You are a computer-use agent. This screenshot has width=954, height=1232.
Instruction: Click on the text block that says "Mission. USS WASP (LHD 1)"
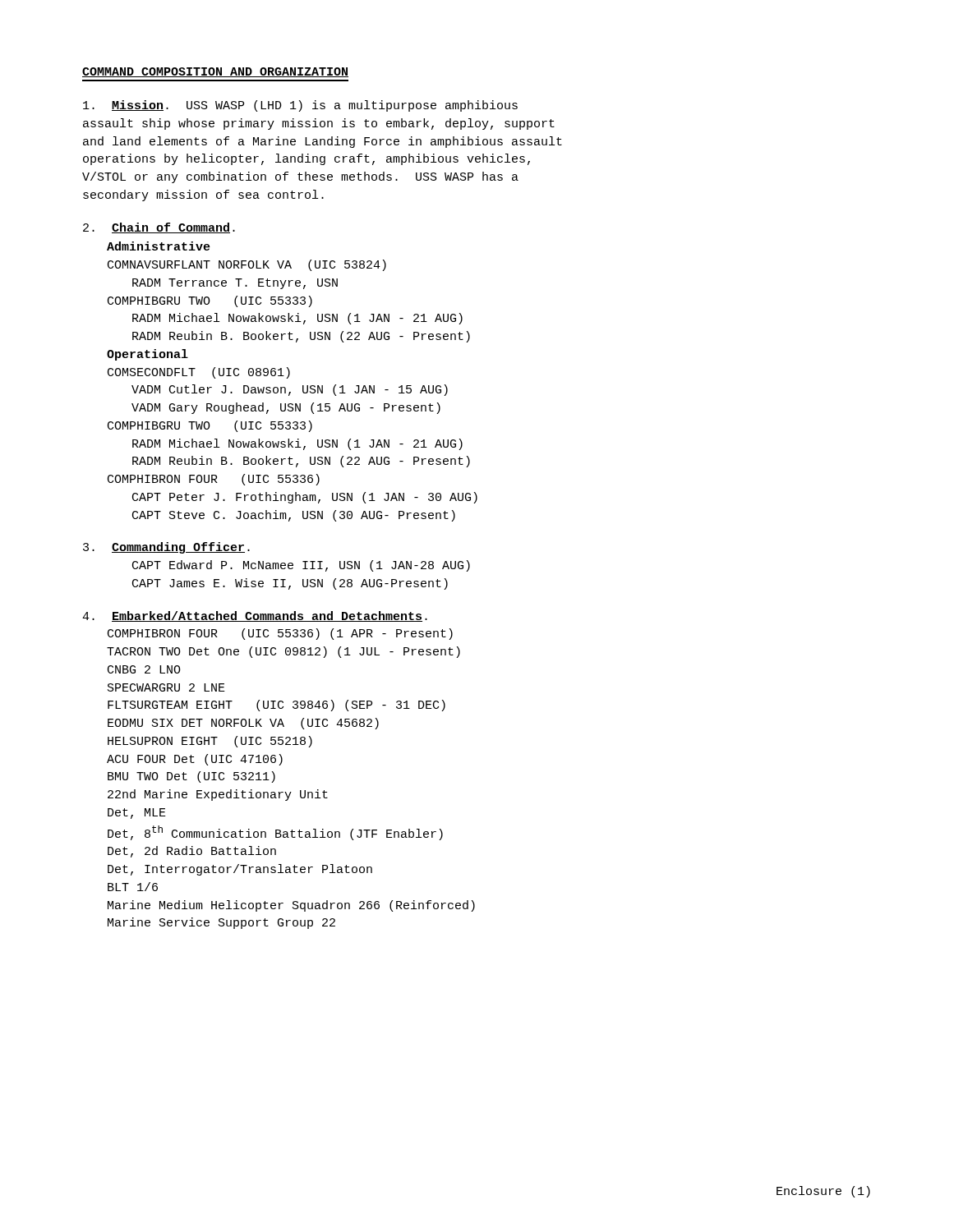(x=323, y=151)
